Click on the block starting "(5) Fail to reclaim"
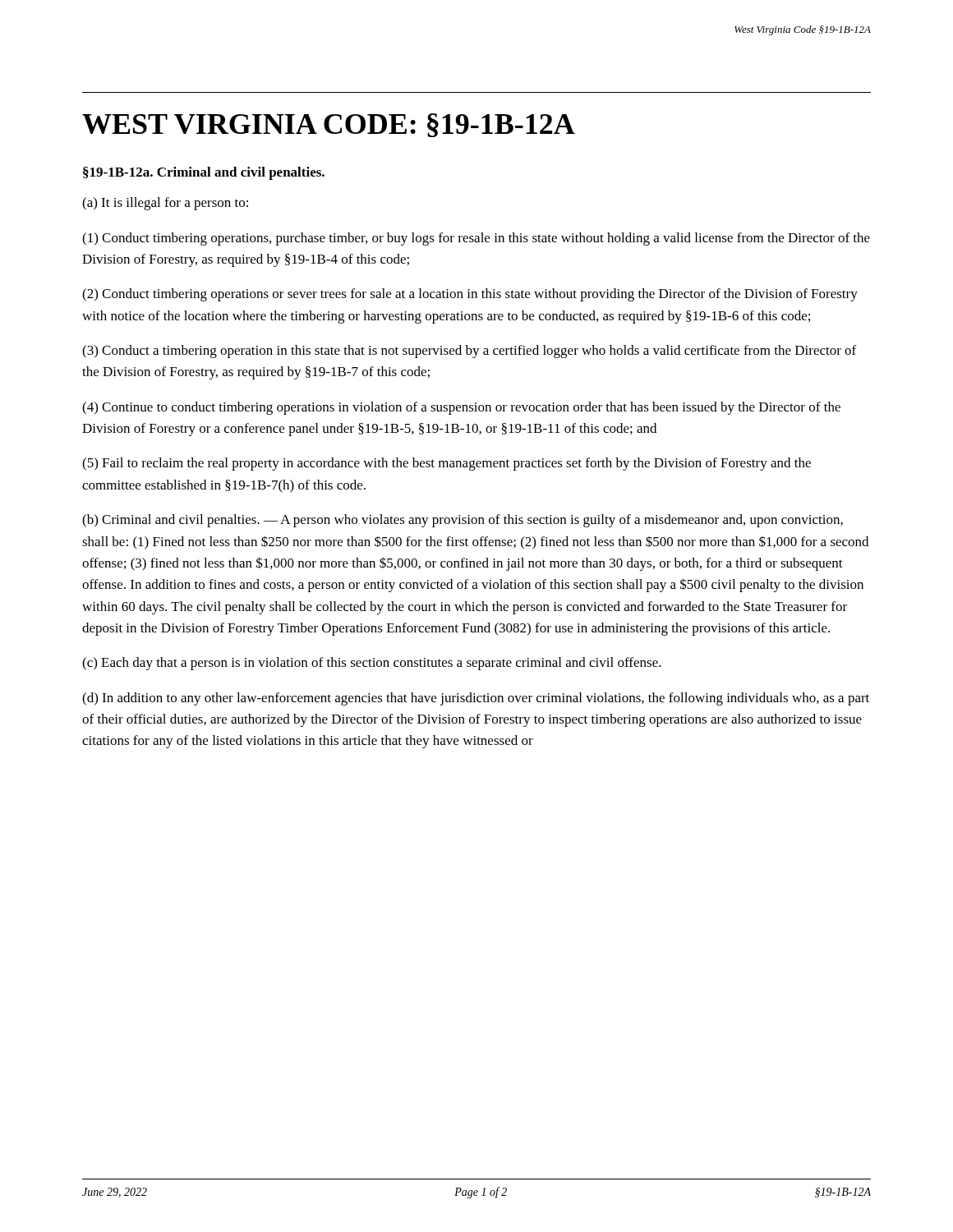 point(447,474)
